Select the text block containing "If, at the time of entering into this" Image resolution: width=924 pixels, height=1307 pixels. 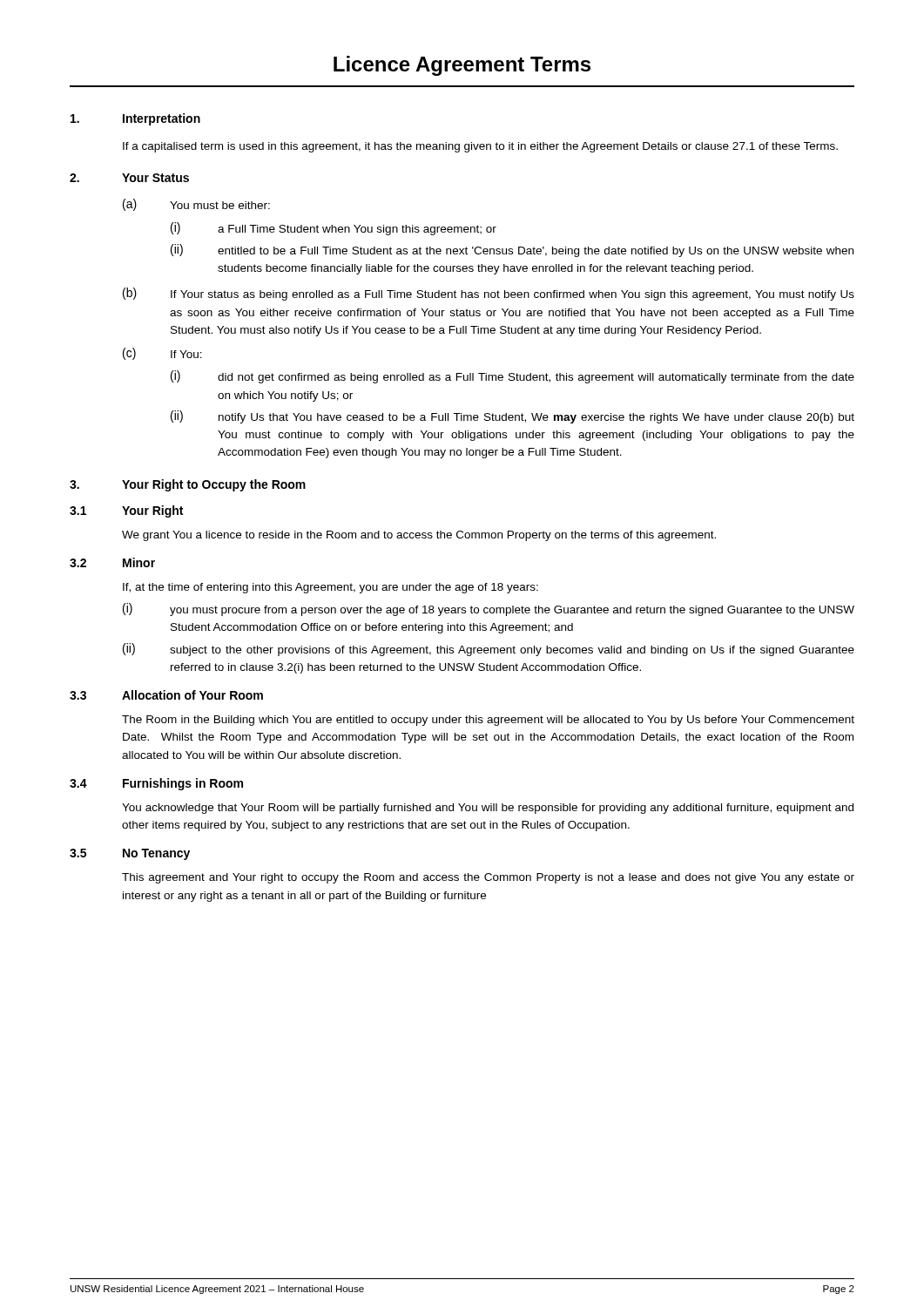(x=330, y=587)
